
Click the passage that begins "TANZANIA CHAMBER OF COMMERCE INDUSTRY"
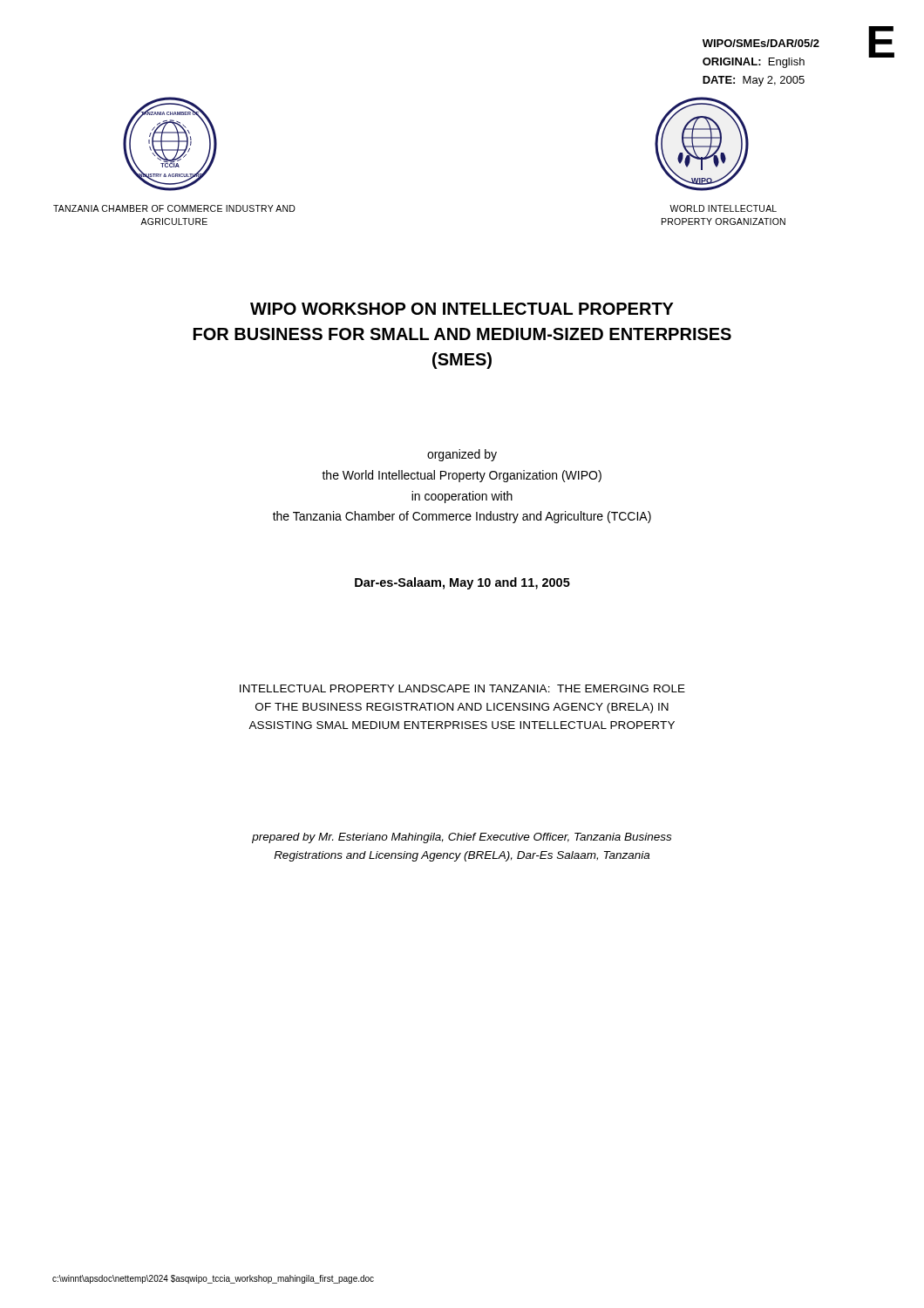tap(174, 215)
